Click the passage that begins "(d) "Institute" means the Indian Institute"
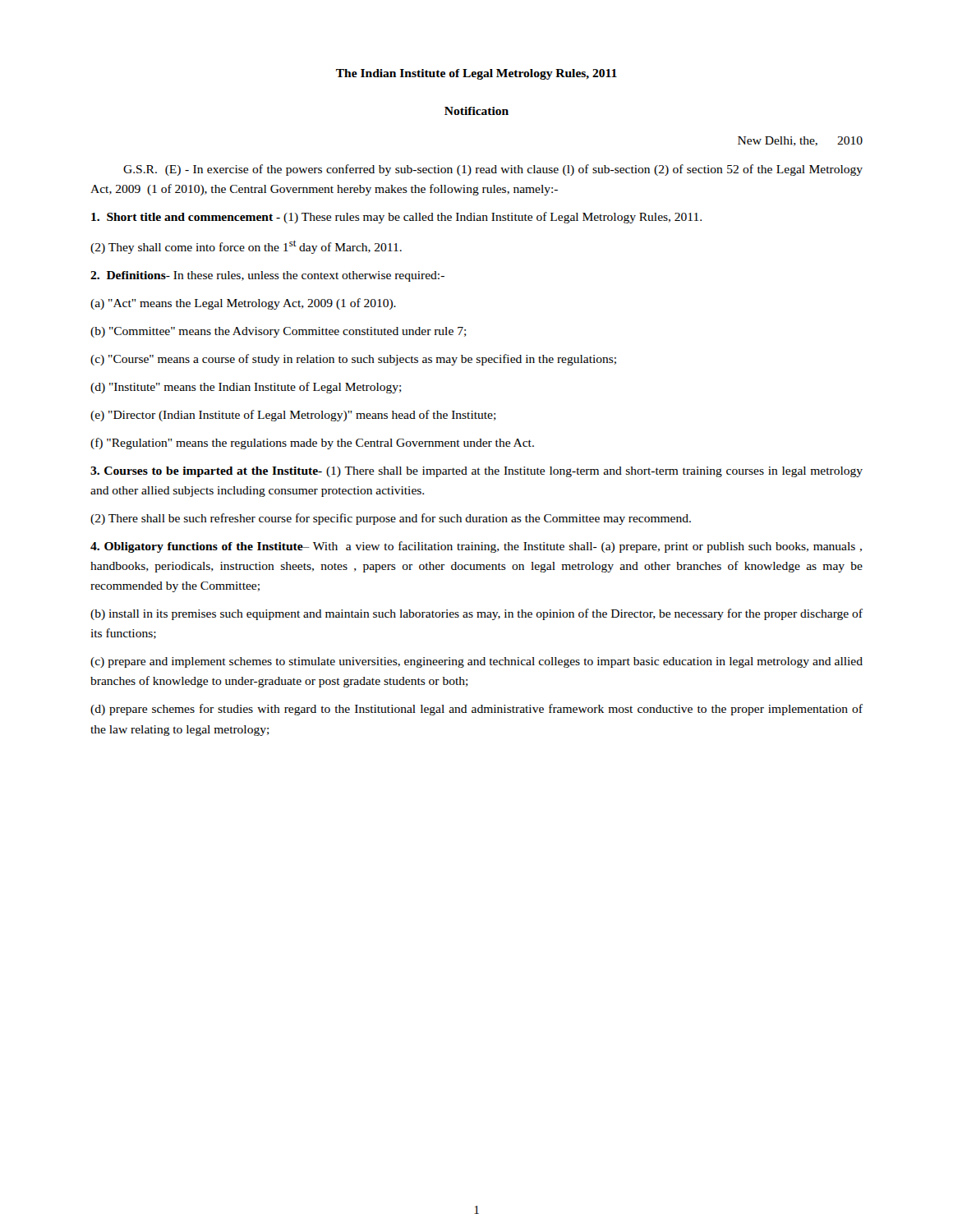This screenshot has height=1232, width=953. (246, 388)
